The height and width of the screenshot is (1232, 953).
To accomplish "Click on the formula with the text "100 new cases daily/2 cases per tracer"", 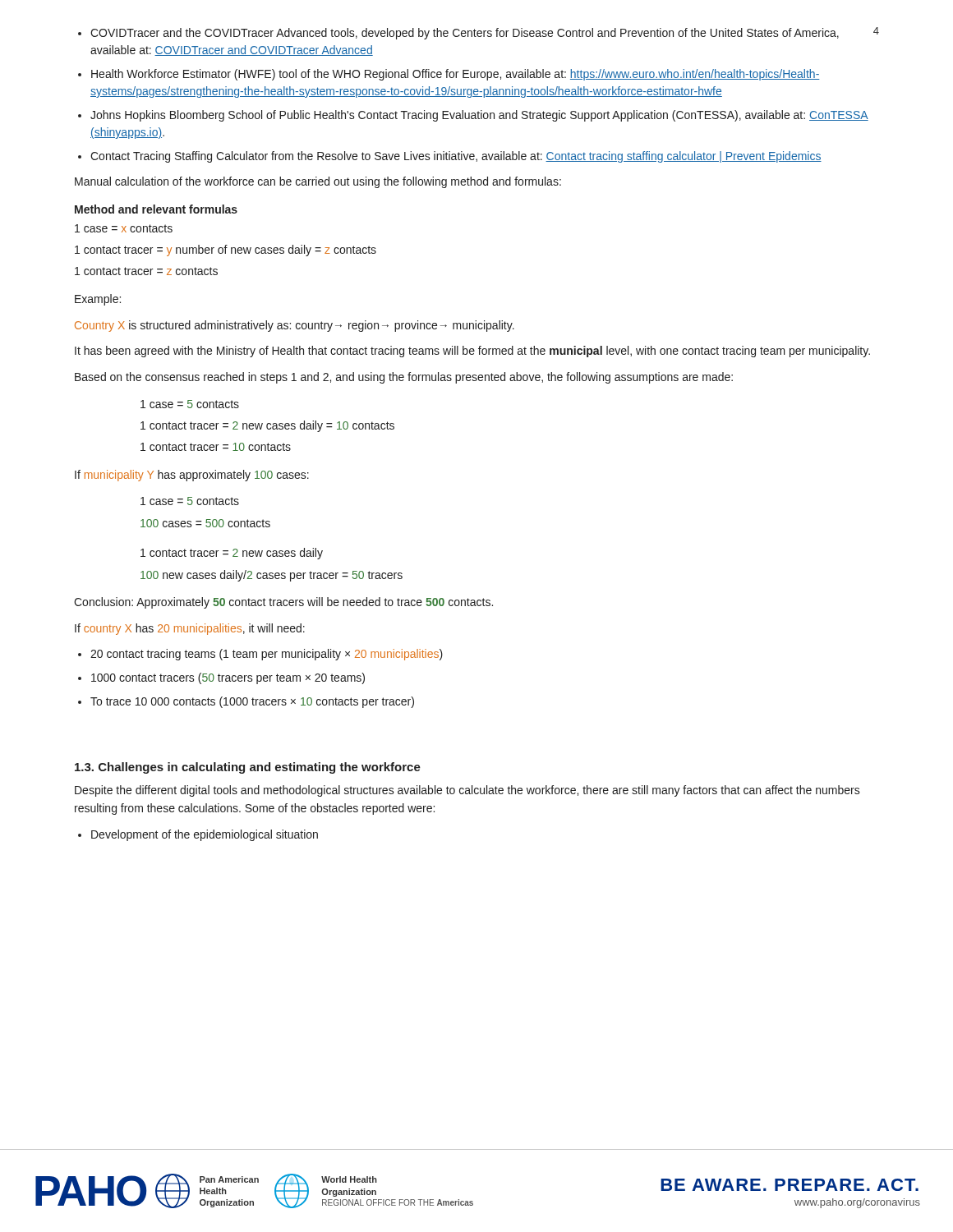I will click(x=271, y=575).
